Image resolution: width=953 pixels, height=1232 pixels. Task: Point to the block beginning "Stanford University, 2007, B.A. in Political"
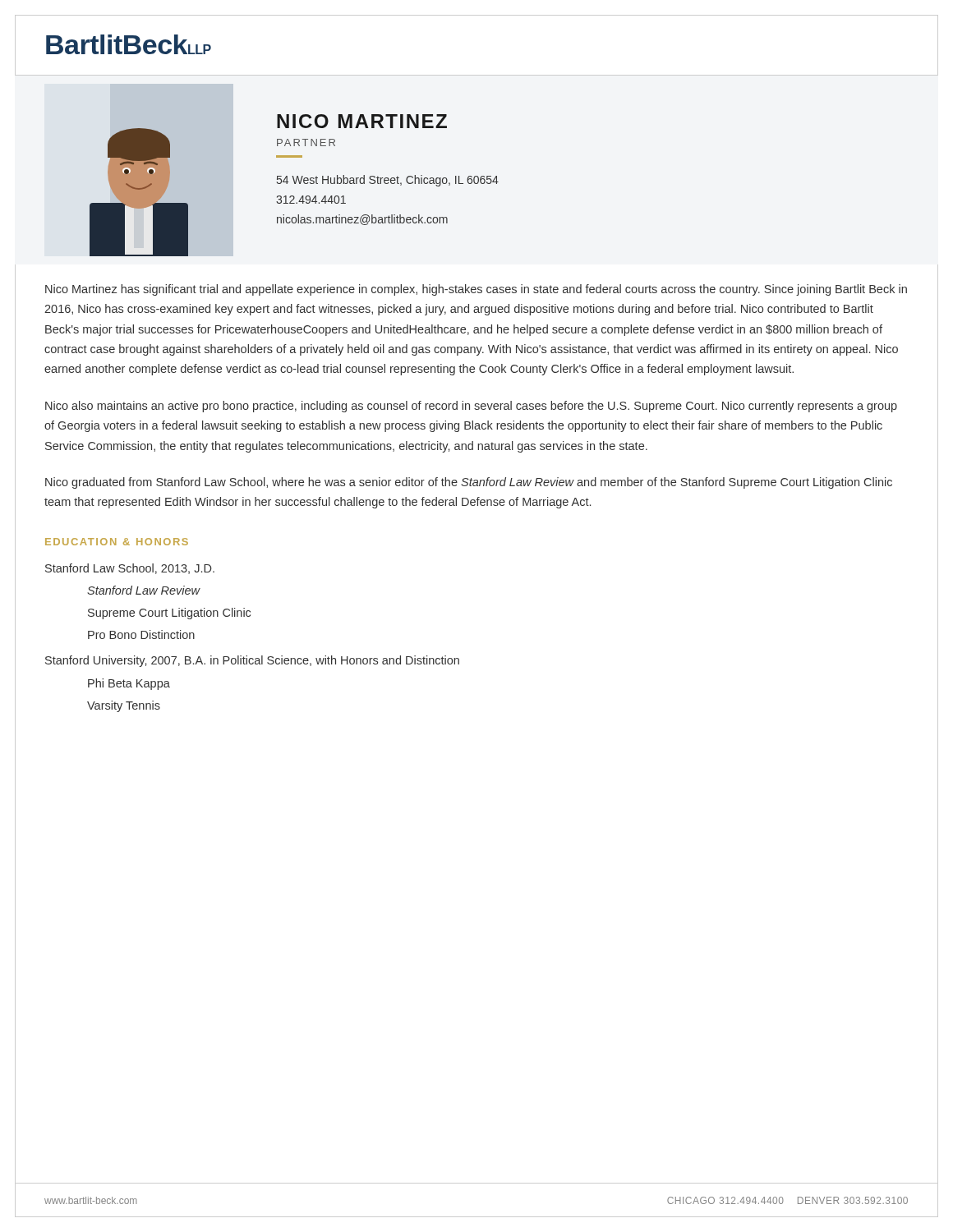click(252, 661)
